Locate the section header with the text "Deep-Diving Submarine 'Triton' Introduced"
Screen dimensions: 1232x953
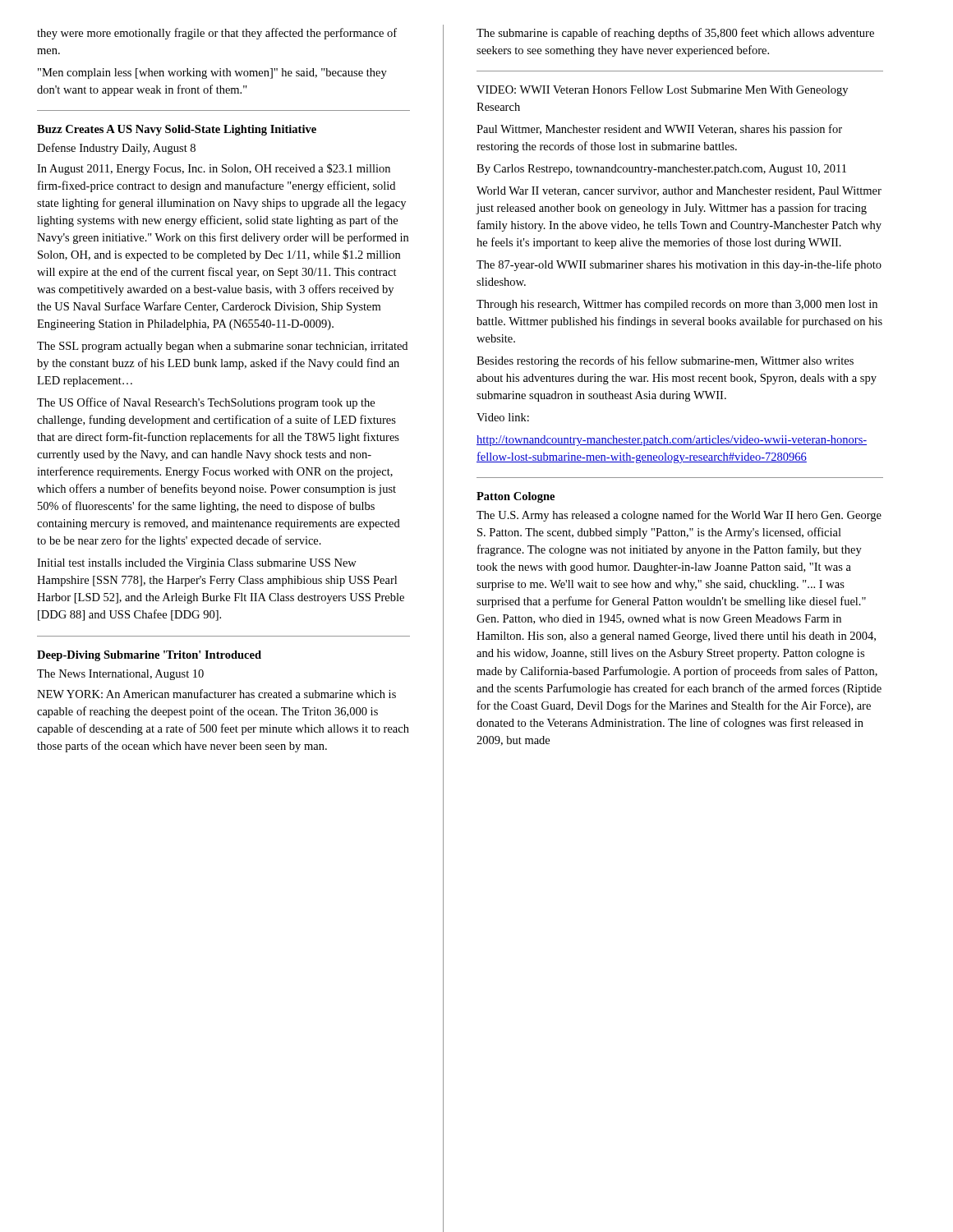tap(223, 655)
